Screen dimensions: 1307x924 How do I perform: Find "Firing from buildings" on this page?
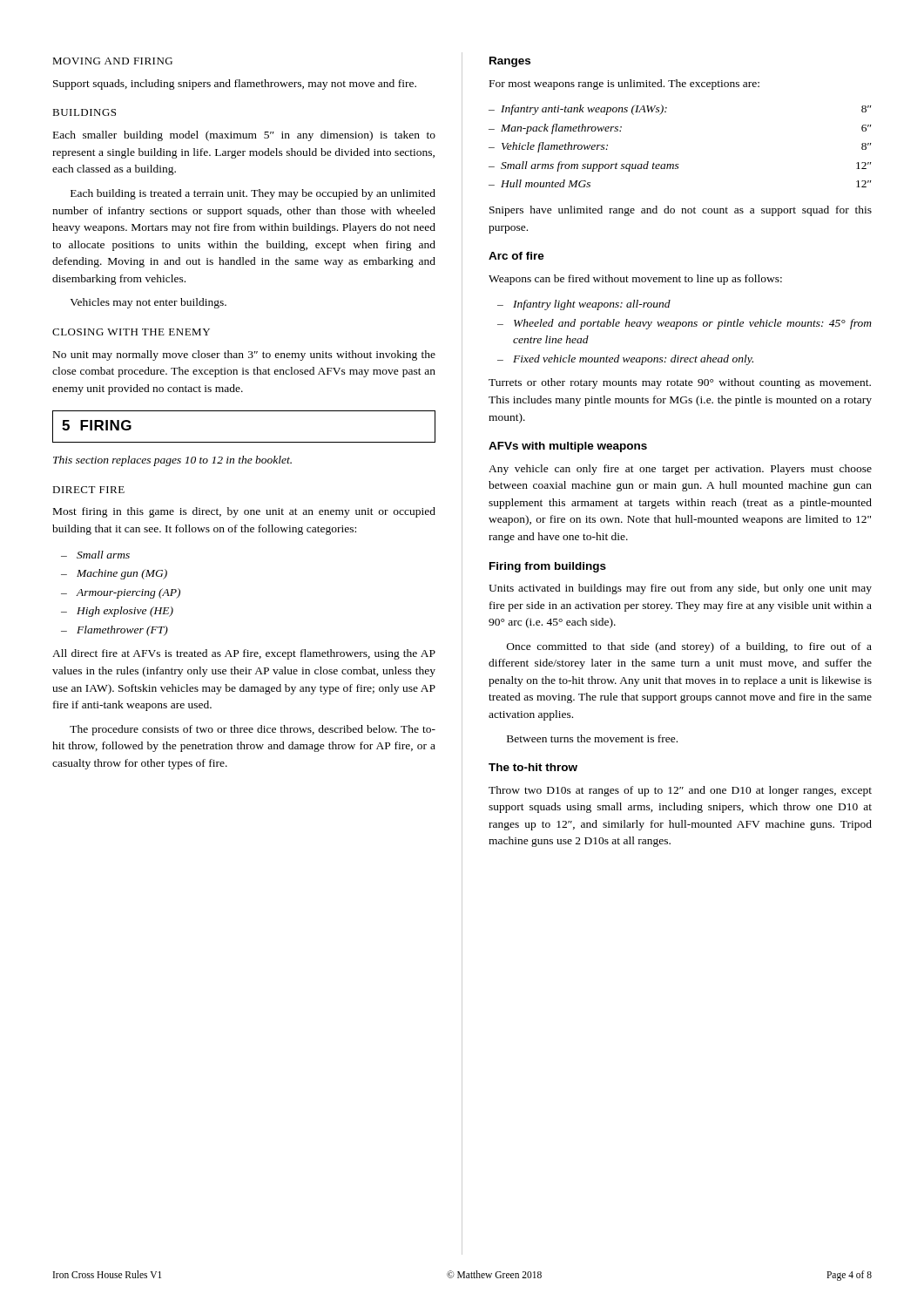(547, 566)
